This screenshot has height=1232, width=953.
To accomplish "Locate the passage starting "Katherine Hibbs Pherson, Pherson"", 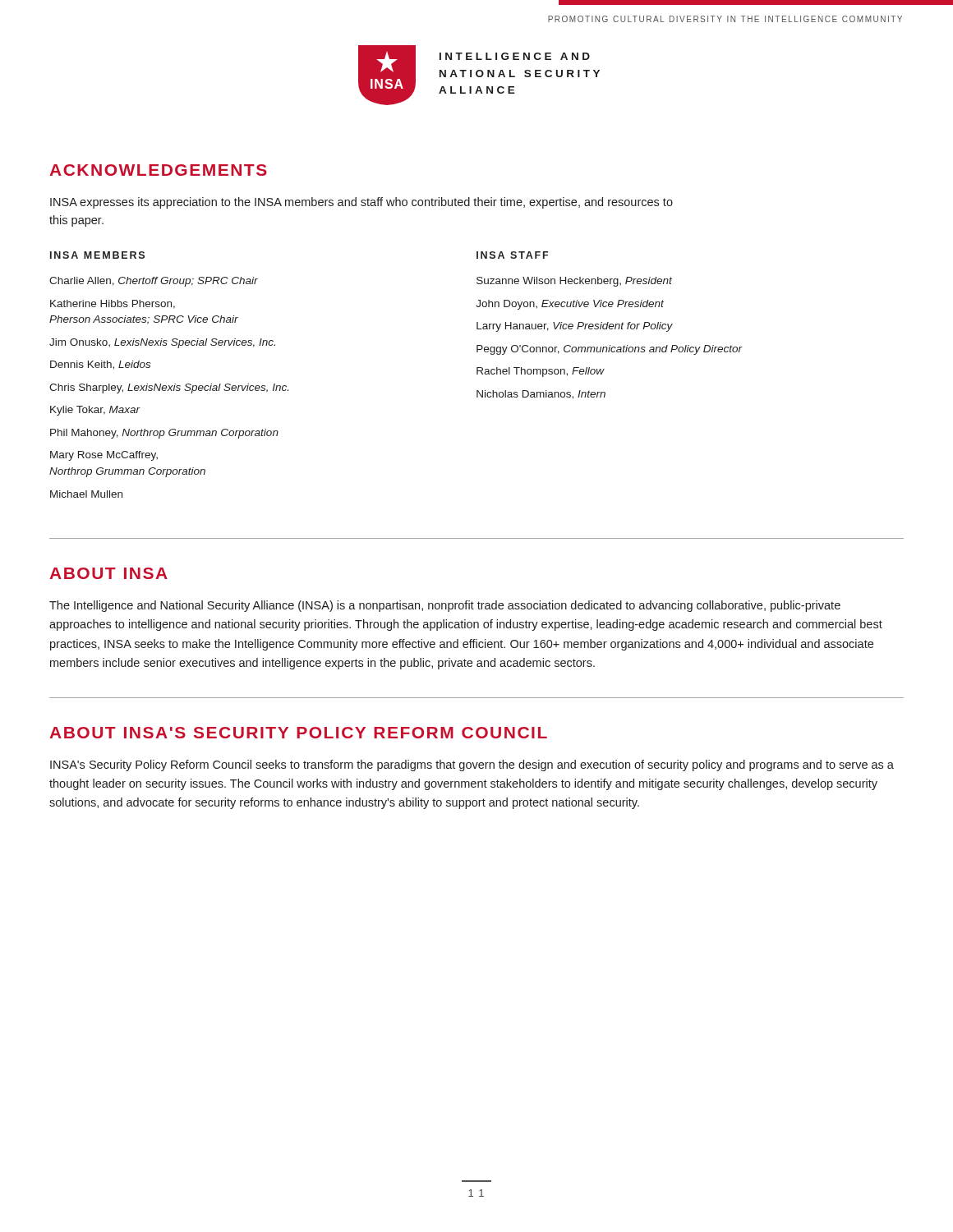I will point(144,311).
